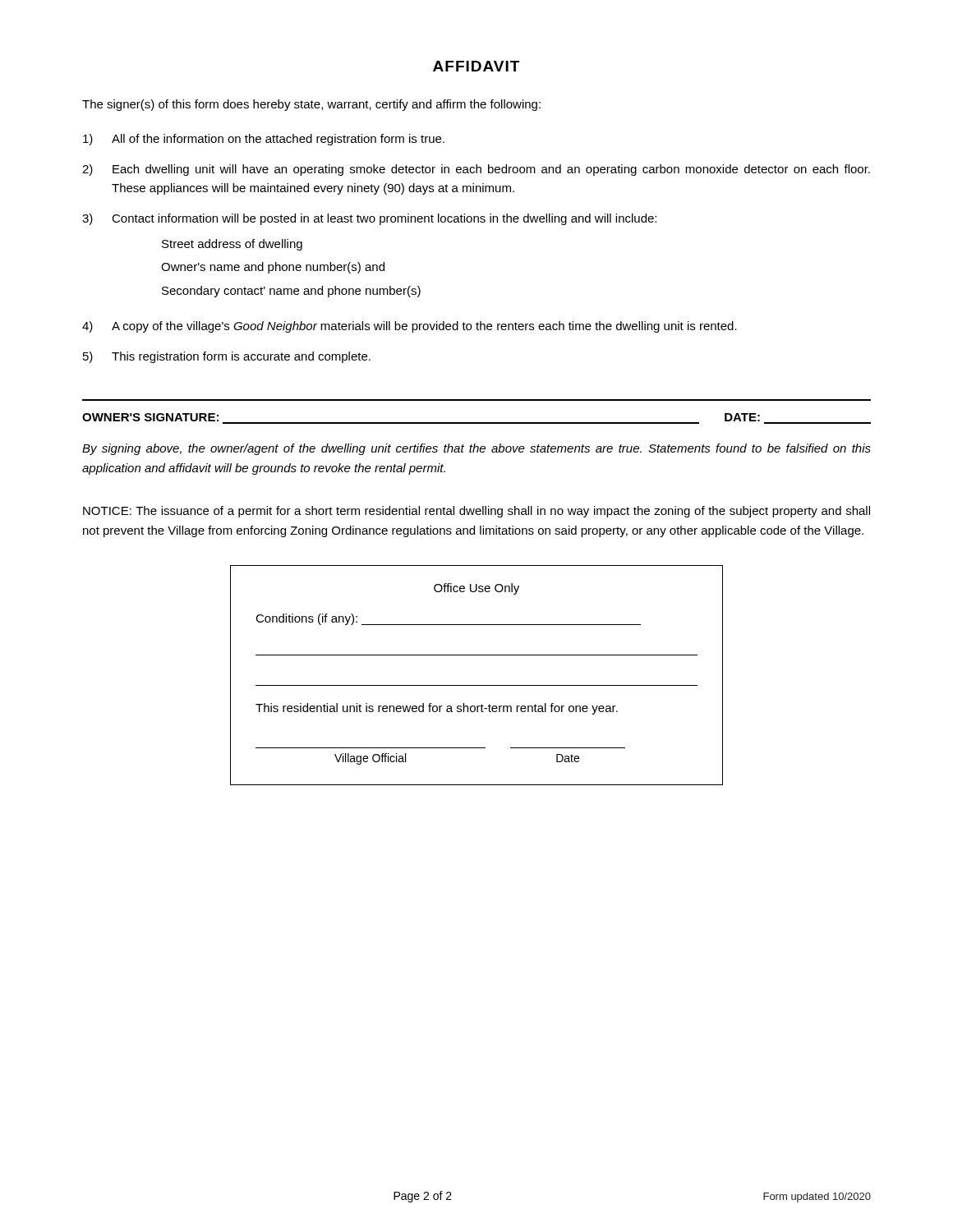Screen dimensions: 1232x953
Task: Locate the text block that says "By signing above, the owner/agent of"
Action: [476, 458]
